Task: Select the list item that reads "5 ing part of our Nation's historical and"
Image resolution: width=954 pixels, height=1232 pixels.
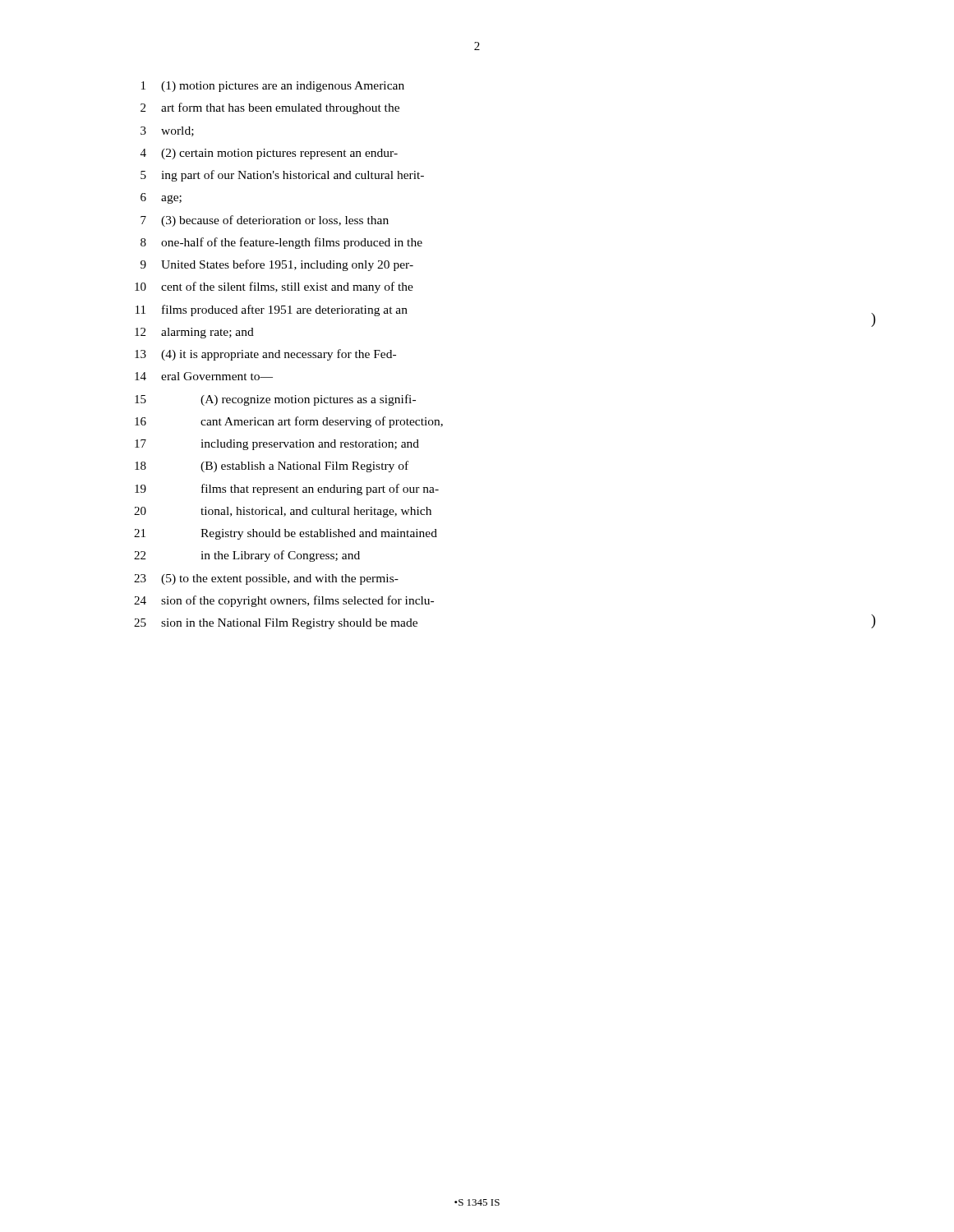Action: point(282,176)
